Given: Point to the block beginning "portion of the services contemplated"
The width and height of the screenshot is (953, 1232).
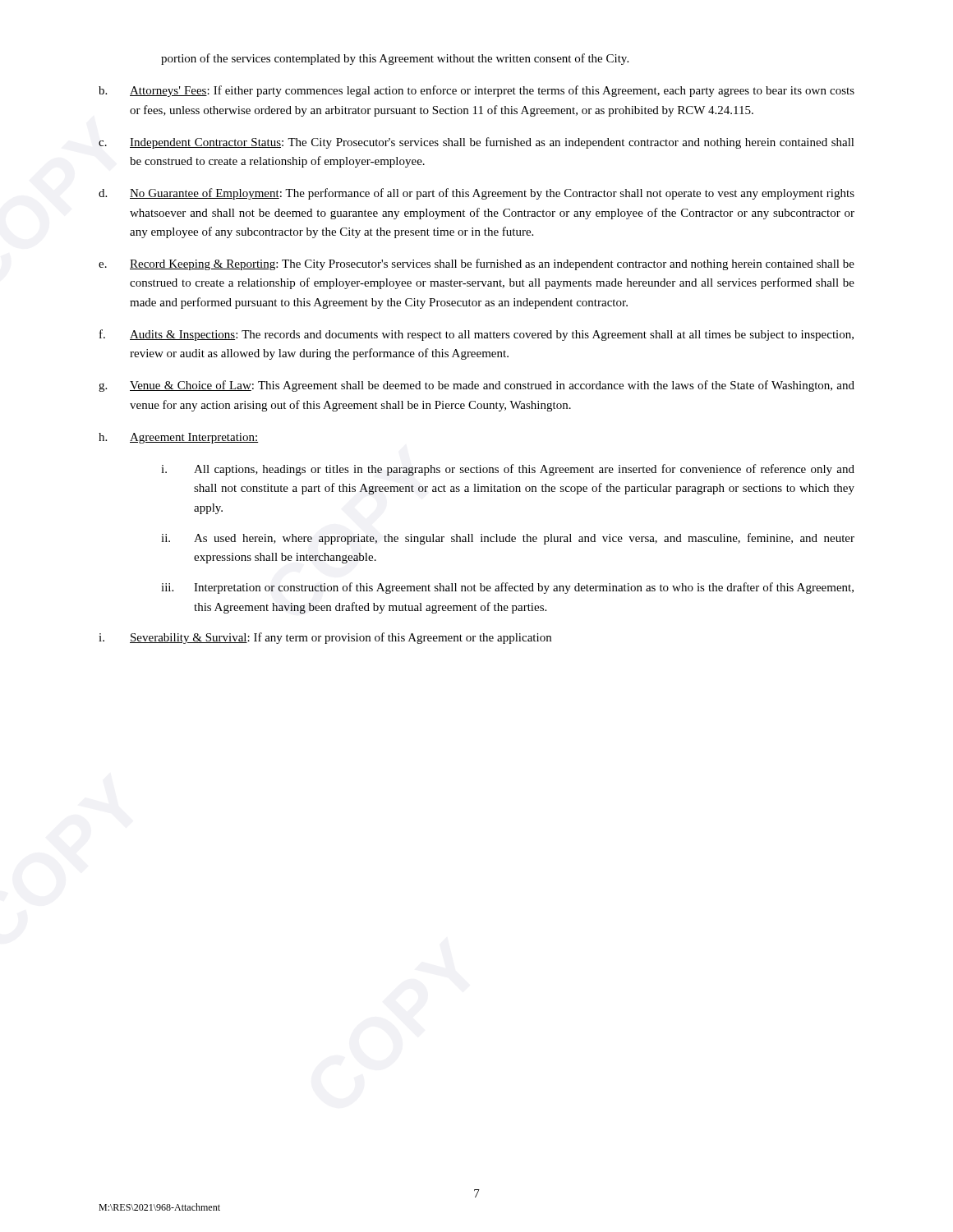Looking at the screenshot, I should (395, 58).
